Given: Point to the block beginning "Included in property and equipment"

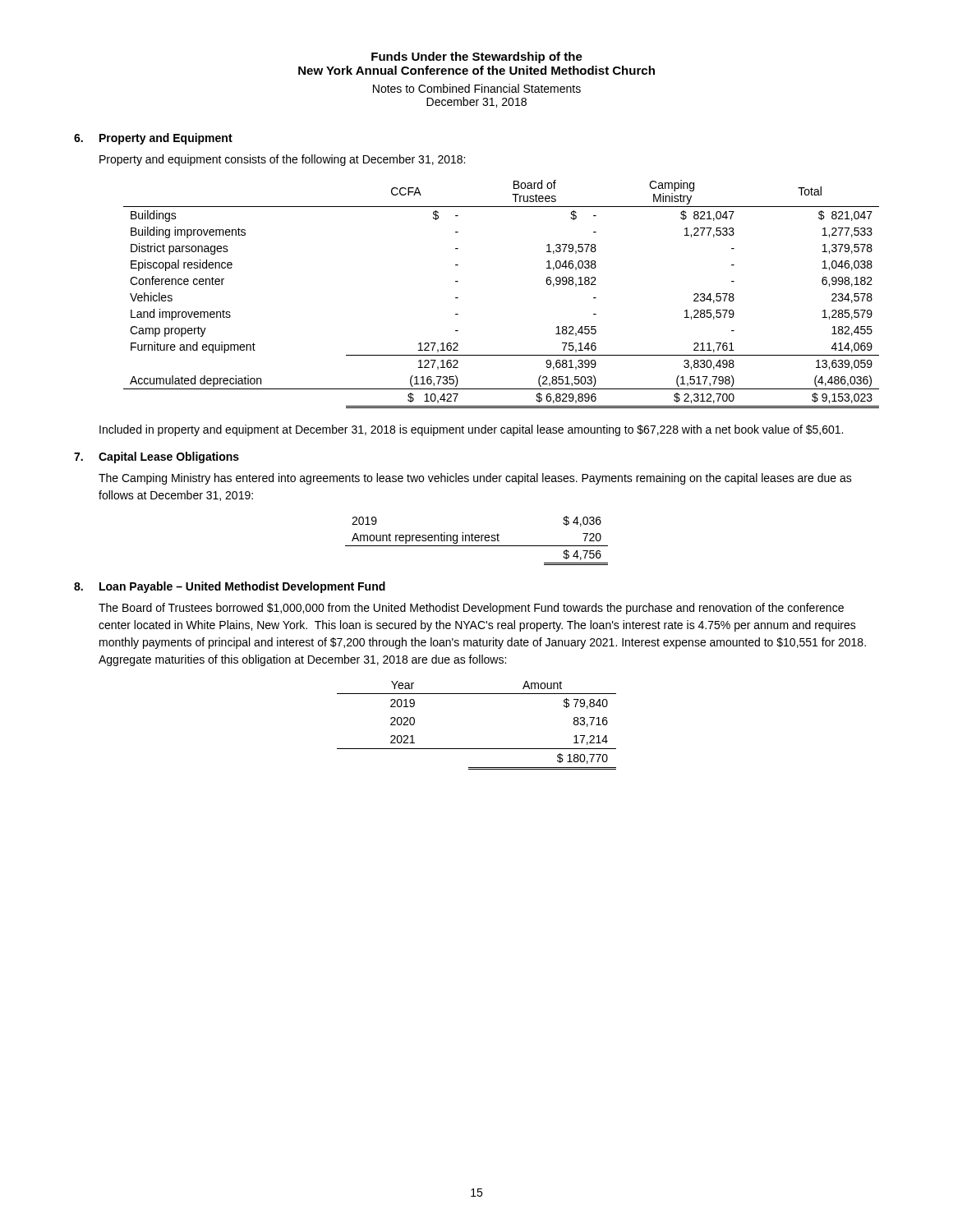Looking at the screenshot, I should 471,430.
